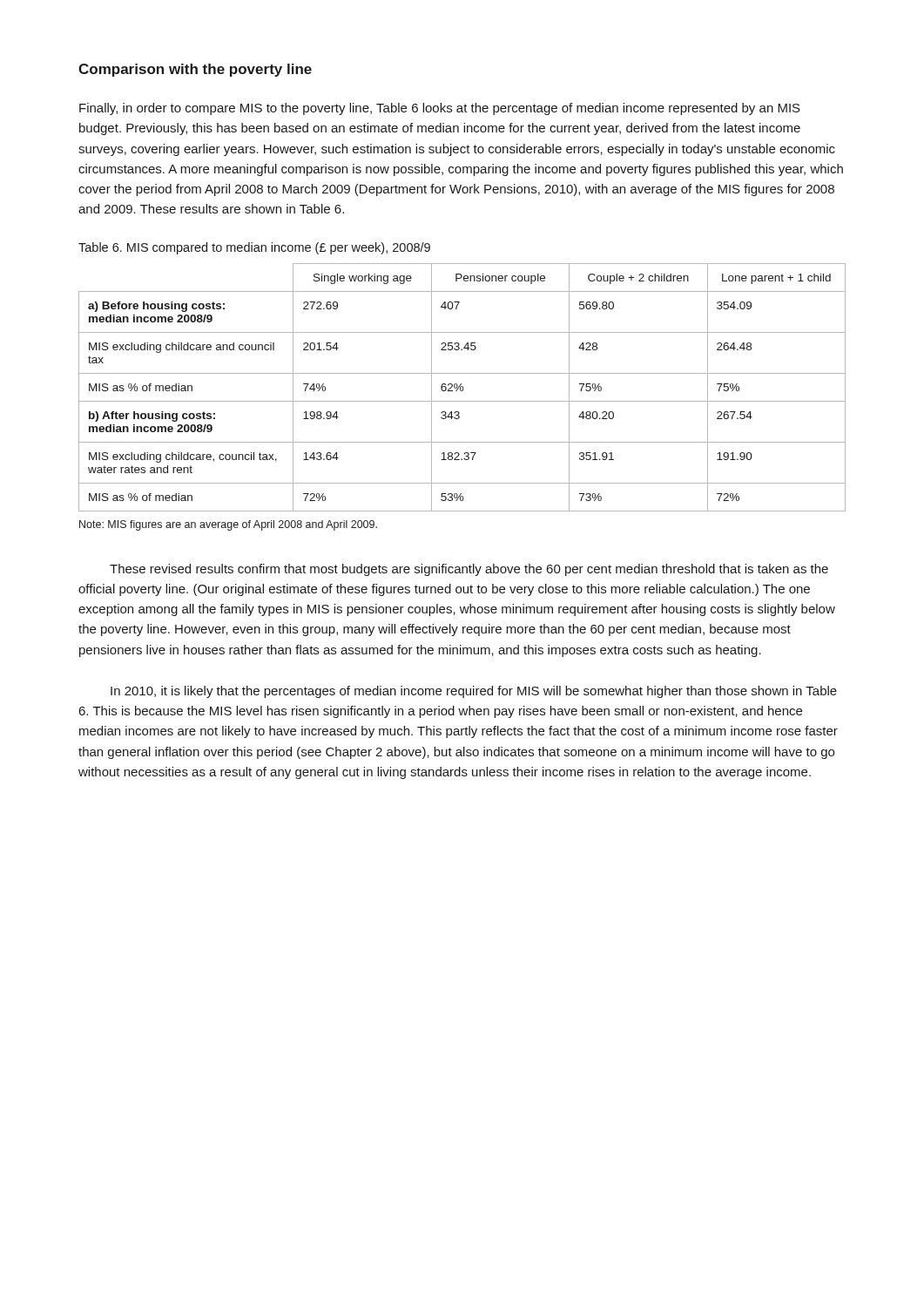924x1307 pixels.
Task: Locate the block of text that opens with "In 2010, it is"
Action: (458, 731)
